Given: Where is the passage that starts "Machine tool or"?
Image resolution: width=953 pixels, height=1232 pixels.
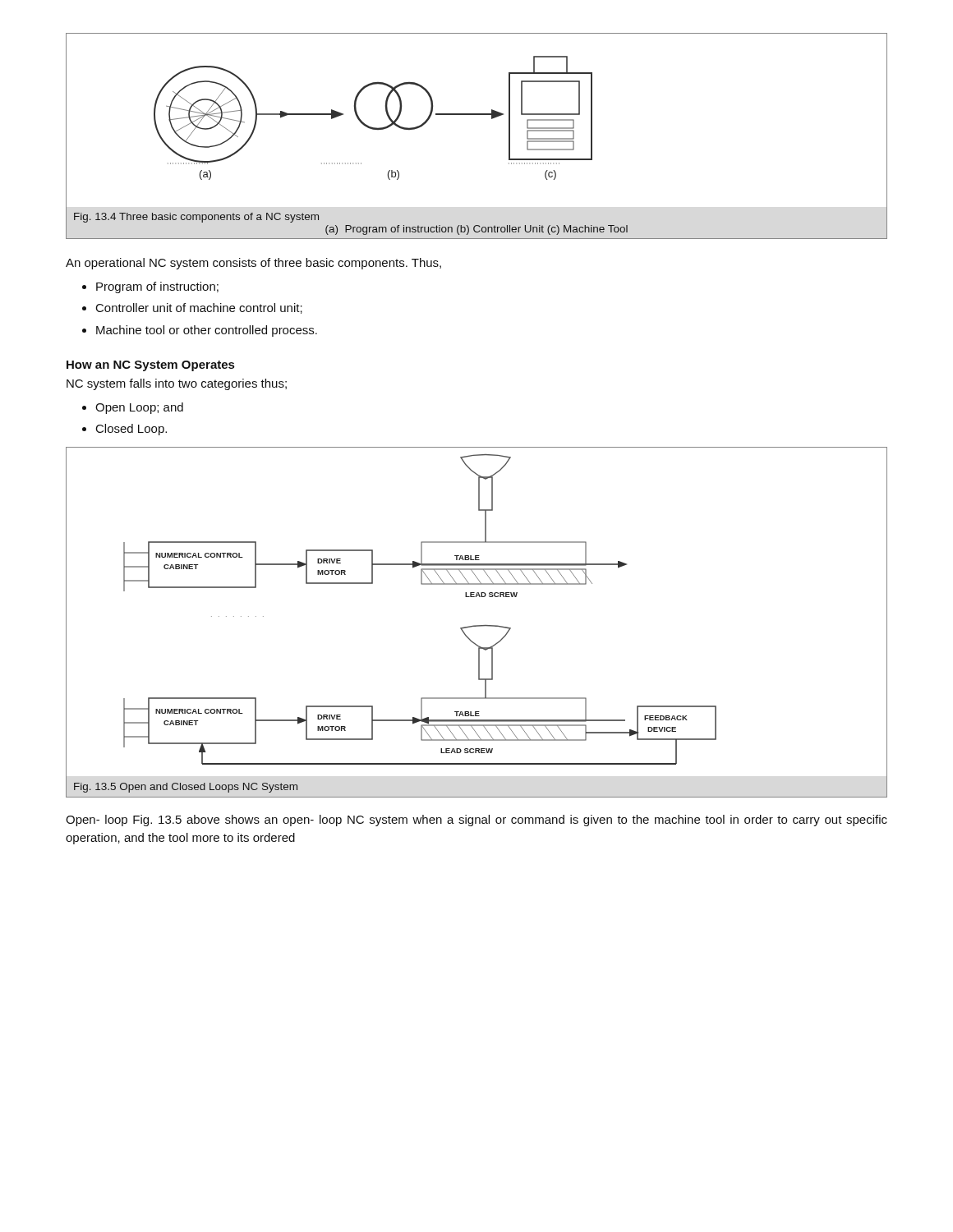Looking at the screenshot, I should [x=207, y=329].
